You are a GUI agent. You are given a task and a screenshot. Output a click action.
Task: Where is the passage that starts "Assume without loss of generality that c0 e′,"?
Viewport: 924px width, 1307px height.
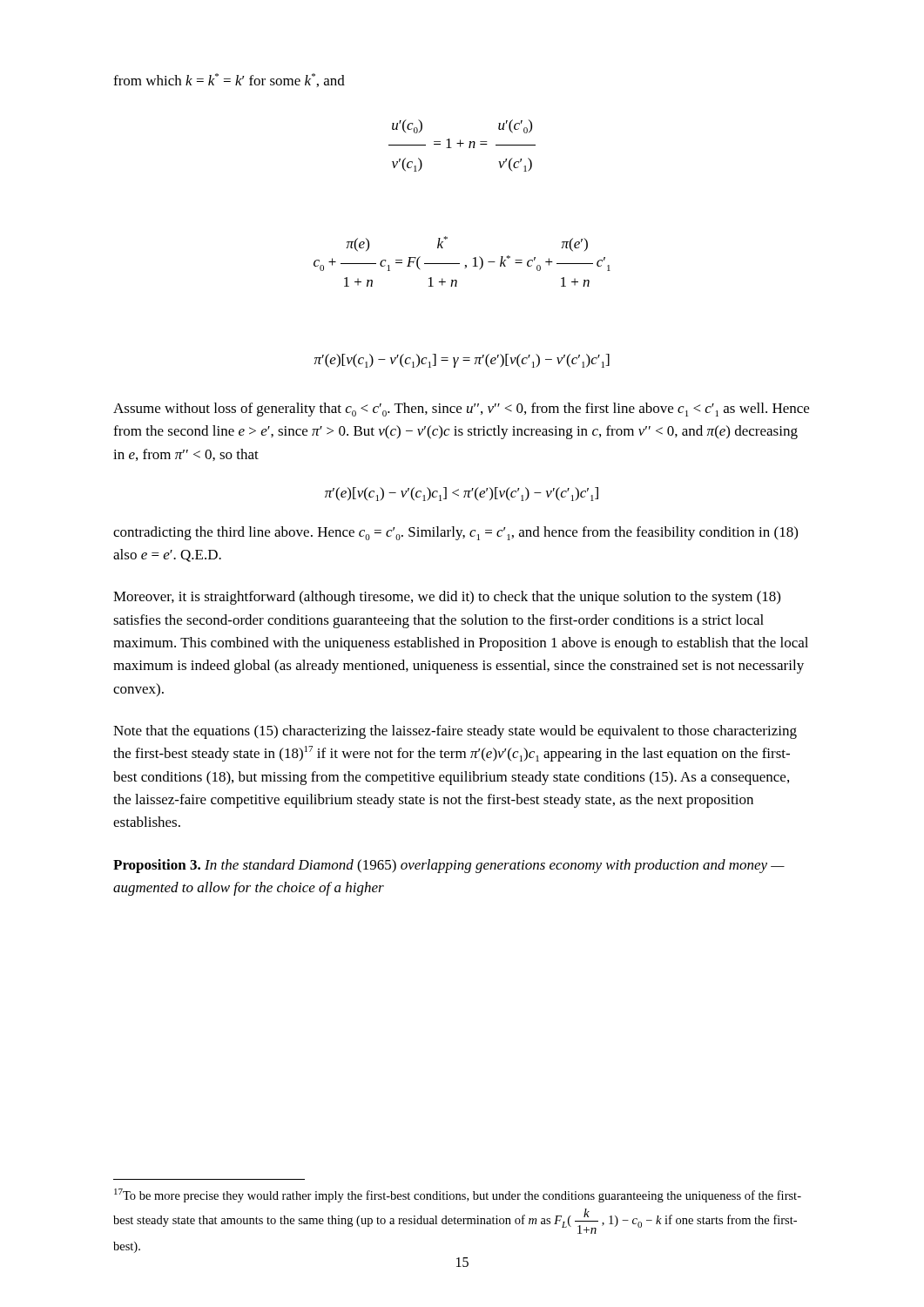(x=461, y=431)
